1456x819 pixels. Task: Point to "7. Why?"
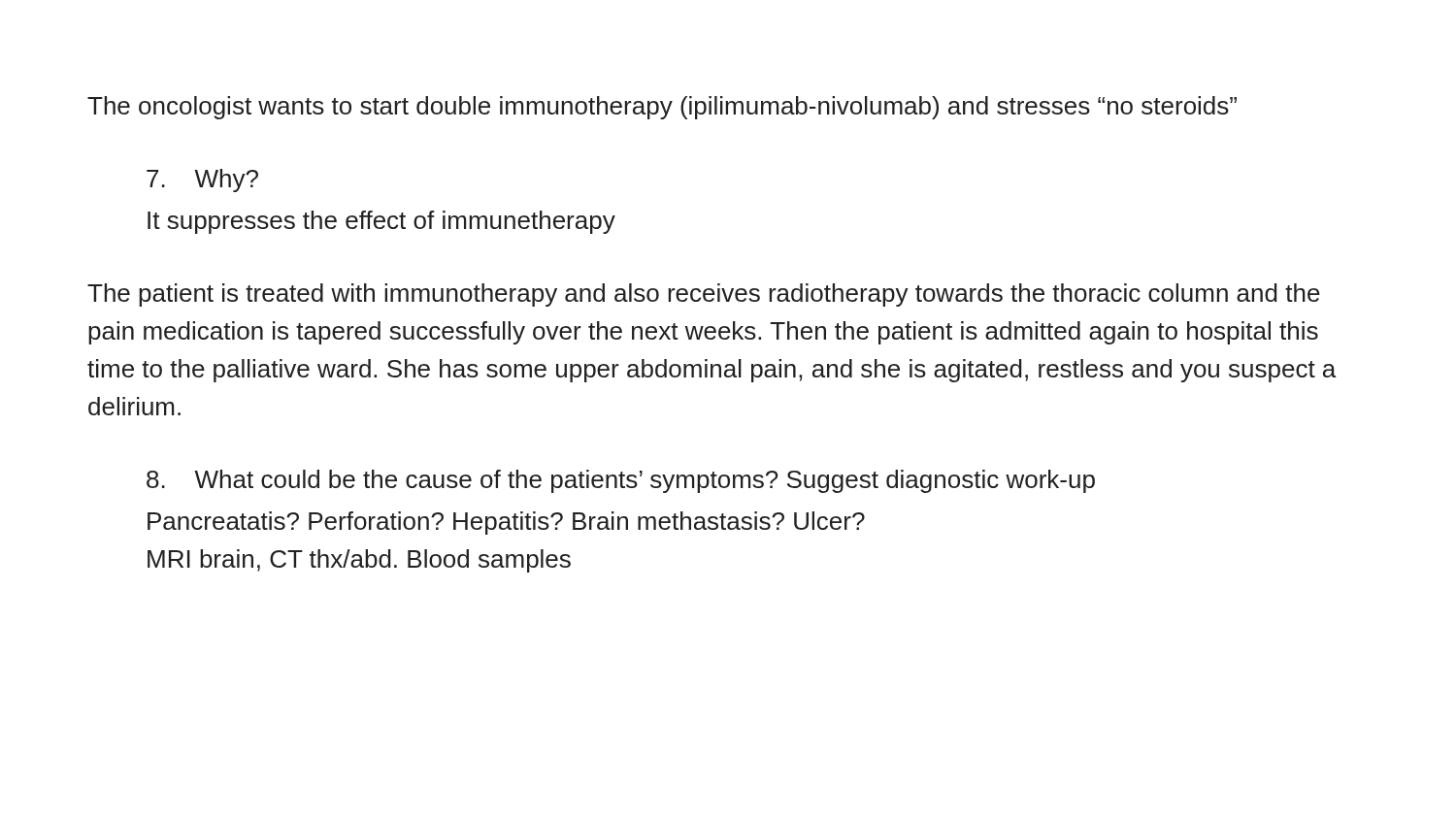(202, 179)
